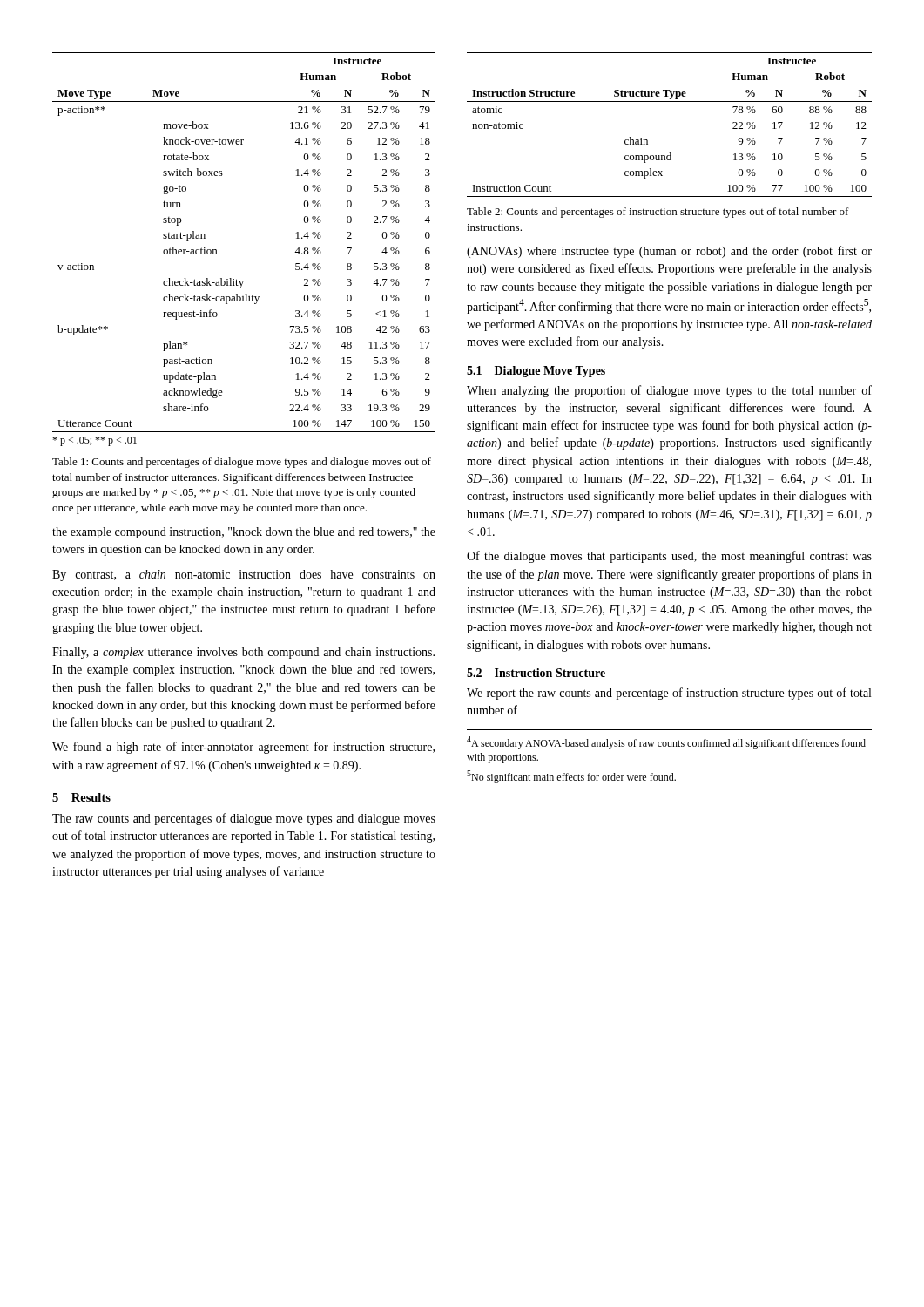Image resolution: width=924 pixels, height=1307 pixels.
Task: Locate the text block starting "Of the dialogue moves that participants used,"
Action: pyautogui.click(x=669, y=601)
